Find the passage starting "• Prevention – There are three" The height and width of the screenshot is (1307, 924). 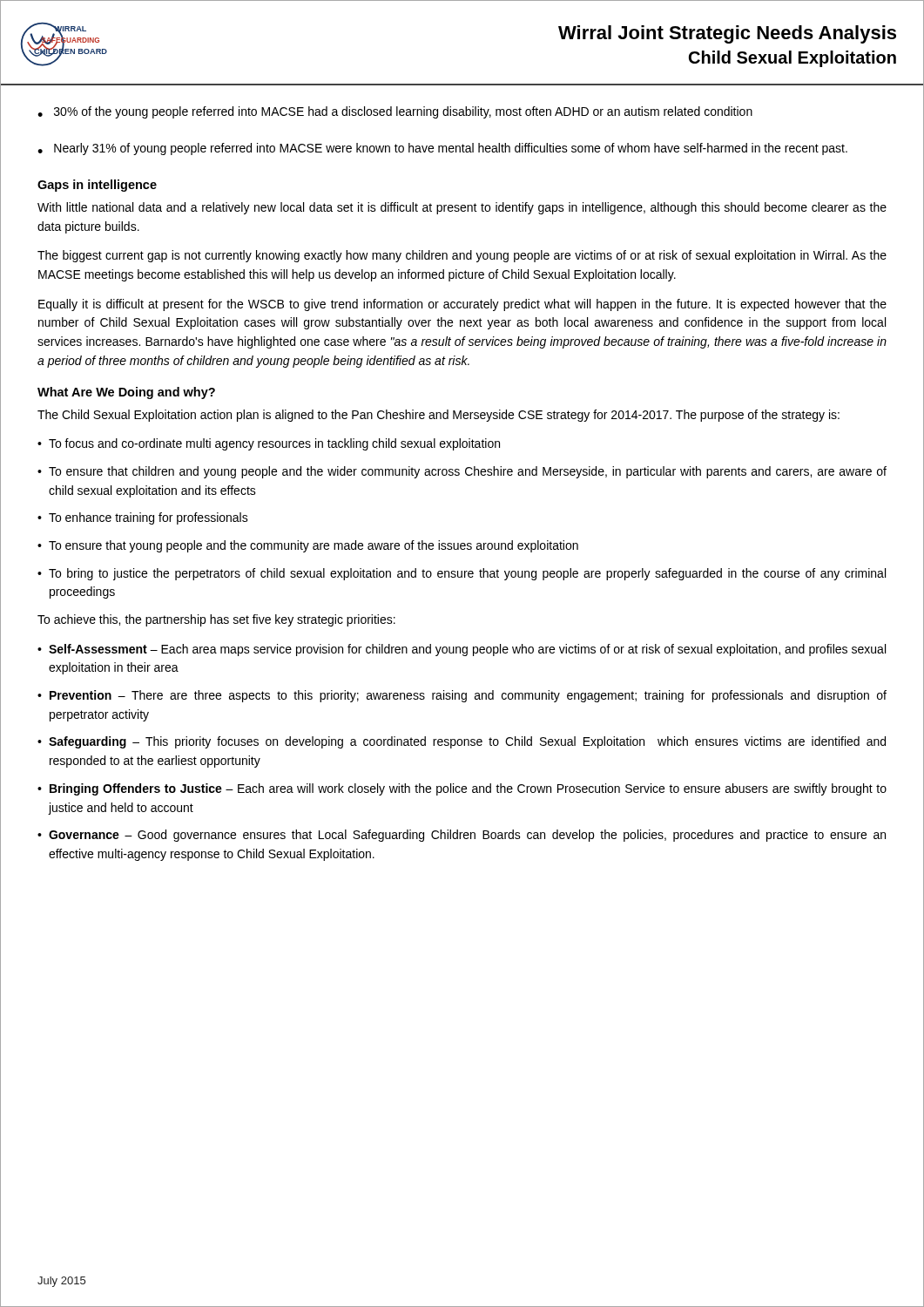point(462,706)
